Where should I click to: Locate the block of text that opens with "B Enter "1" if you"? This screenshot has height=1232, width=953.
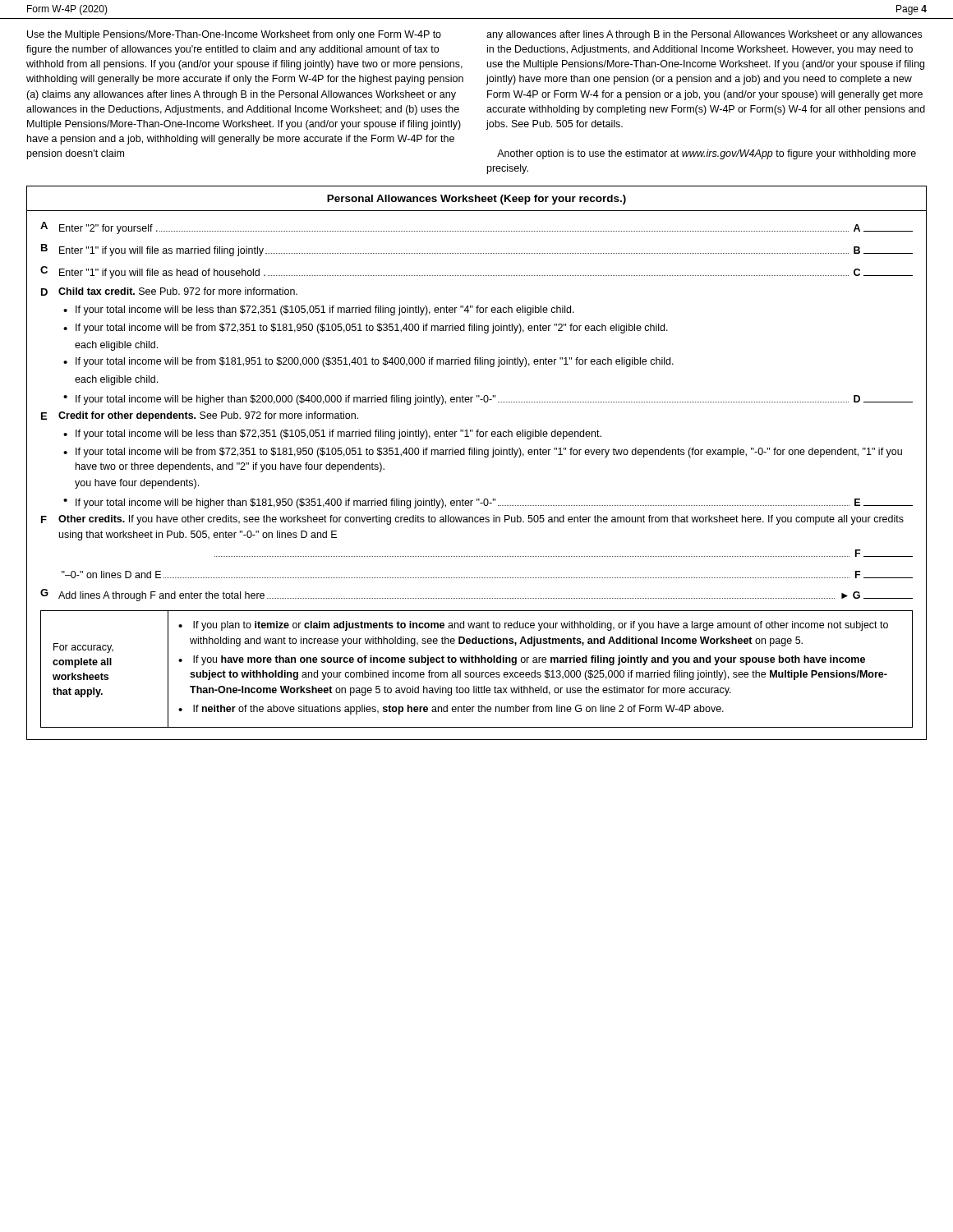click(476, 249)
